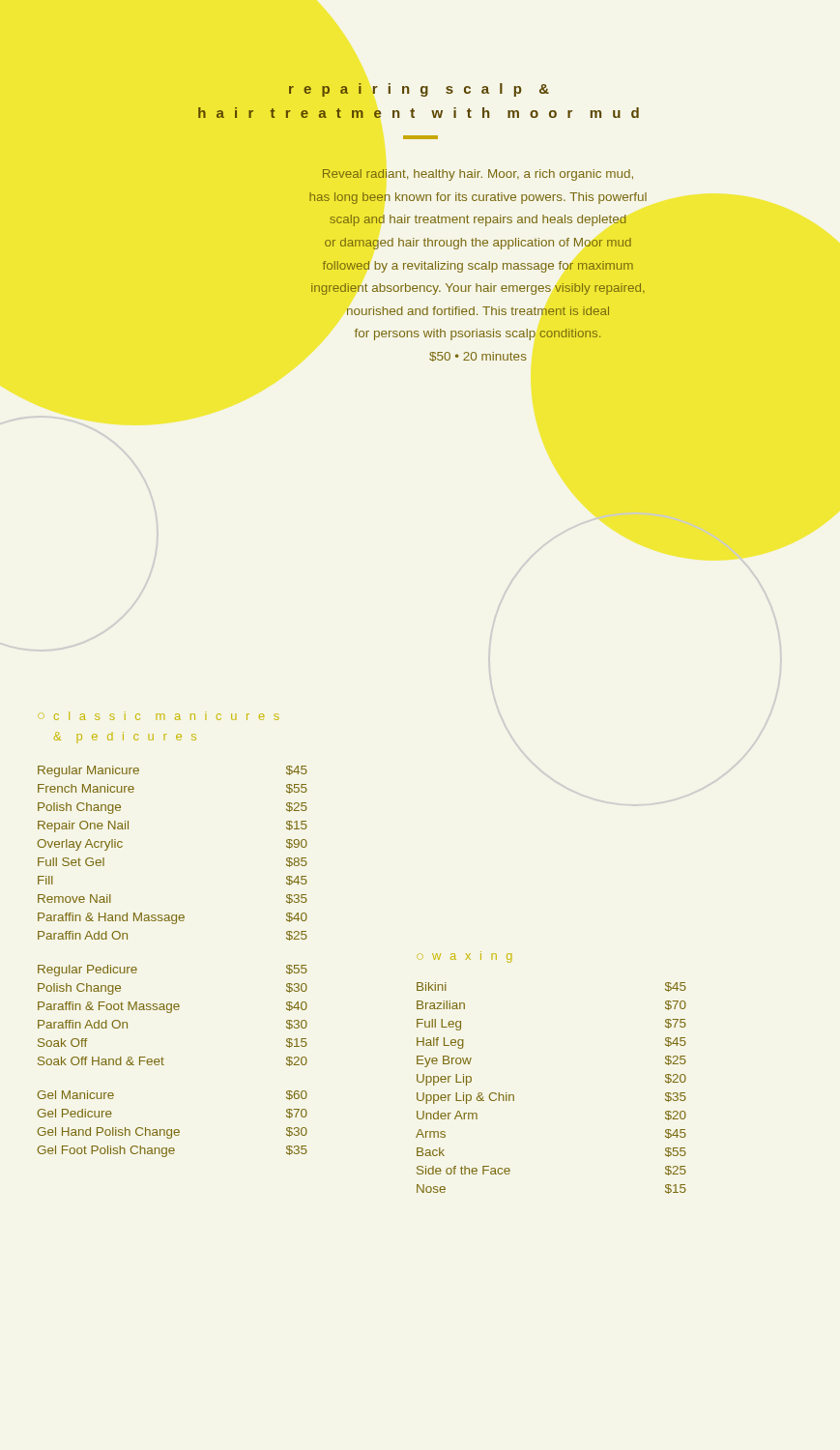The width and height of the screenshot is (840, 1450).
Task: Locate the table with the text "Upper Lip & Chin"
Action: pos(551,1088)
